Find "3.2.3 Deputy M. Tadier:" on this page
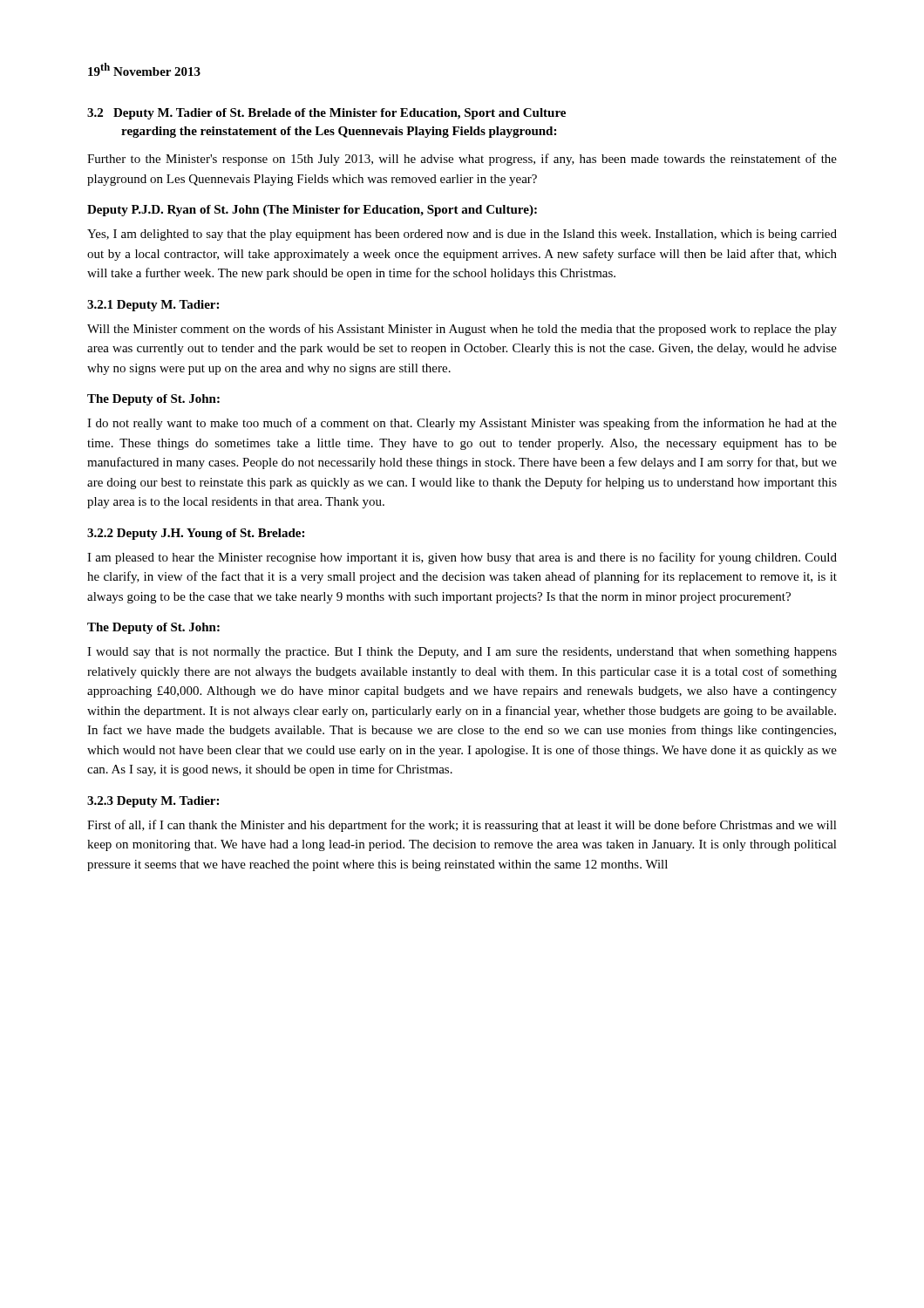This screenshot has height=1308, width=924. point(154,800)
